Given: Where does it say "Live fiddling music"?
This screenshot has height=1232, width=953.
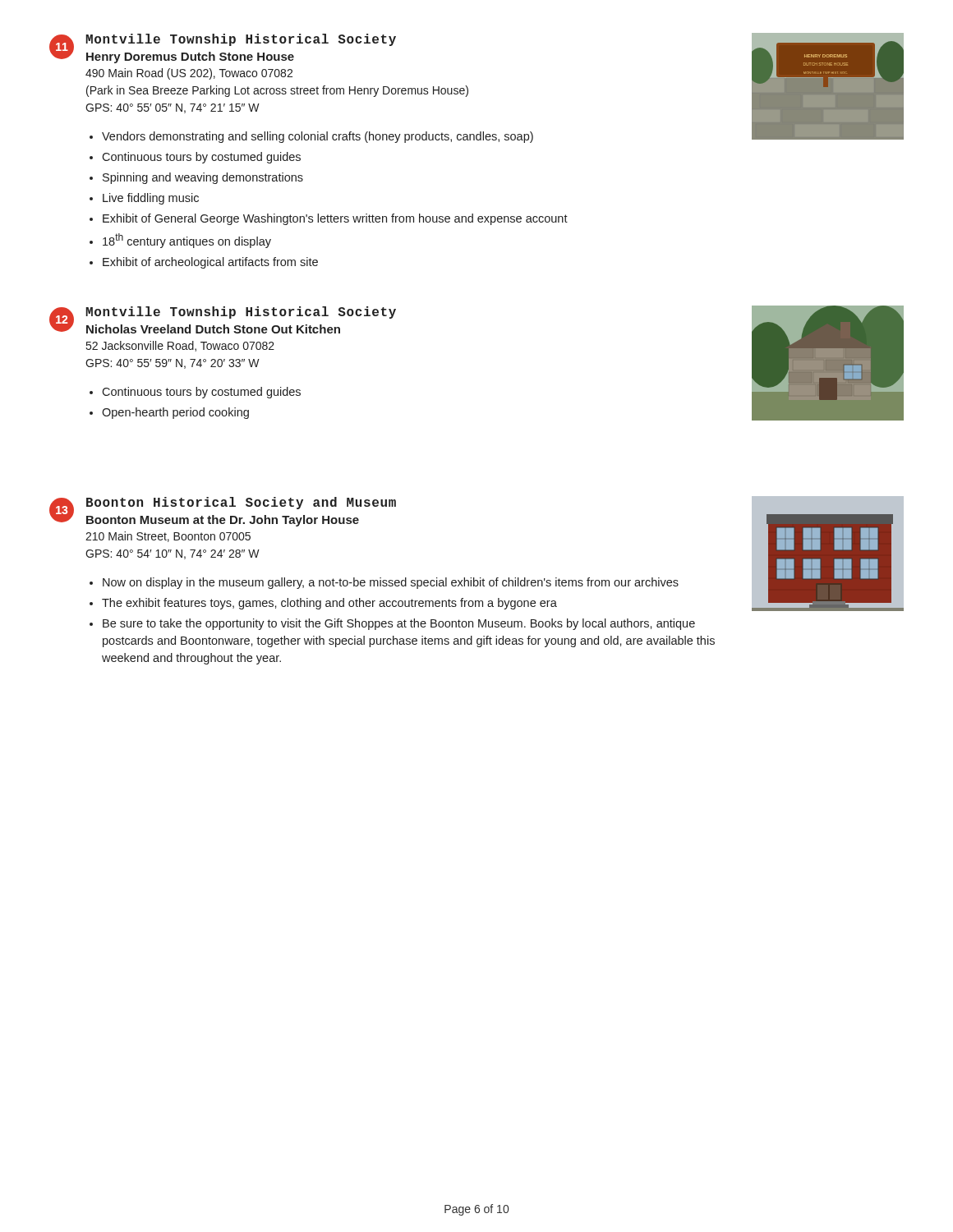Looking at the screenshot, I should coord(151,198).
